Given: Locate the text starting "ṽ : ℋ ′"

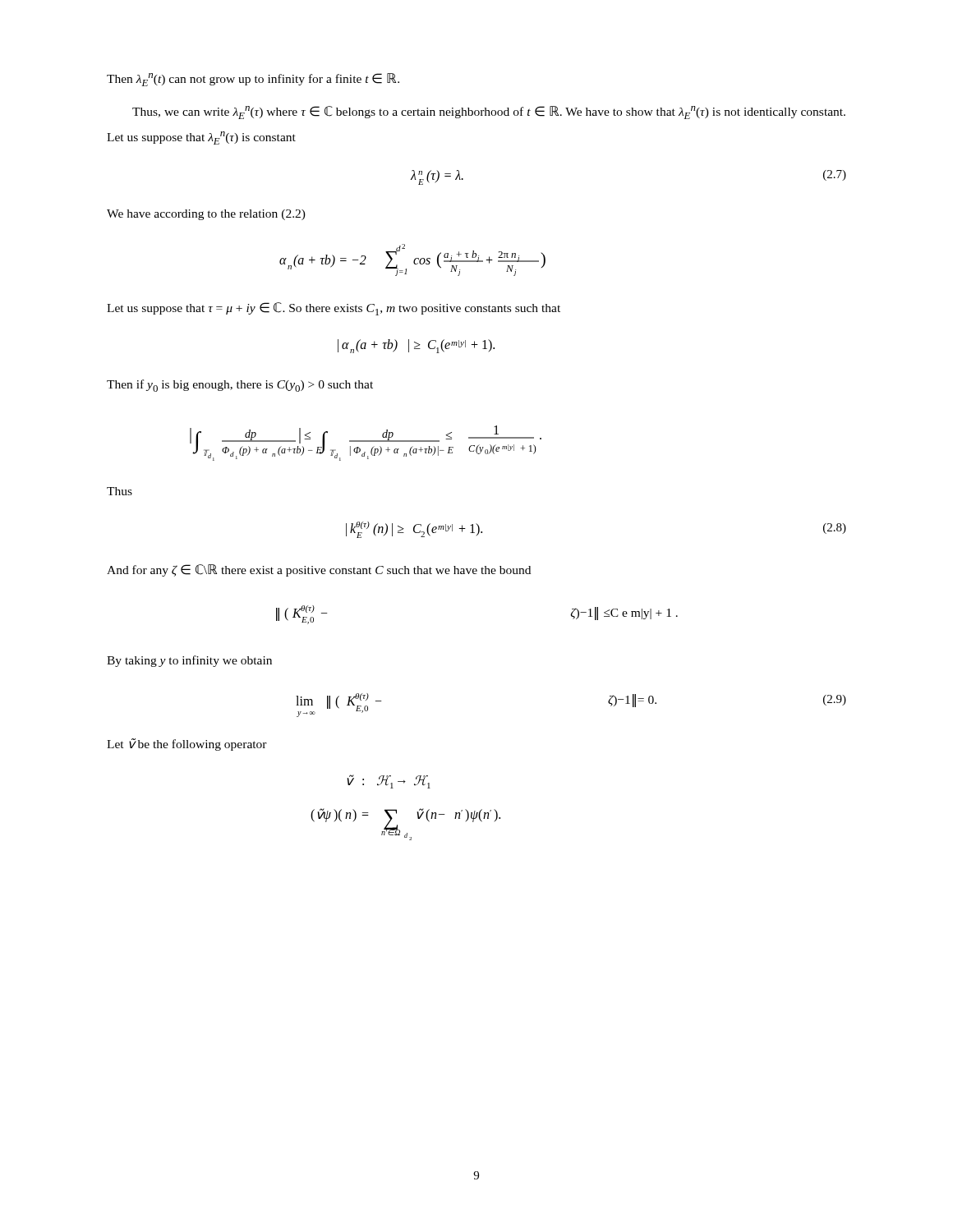Looking at the screenshot, I should pyautogui.click(x=476, y=803).
